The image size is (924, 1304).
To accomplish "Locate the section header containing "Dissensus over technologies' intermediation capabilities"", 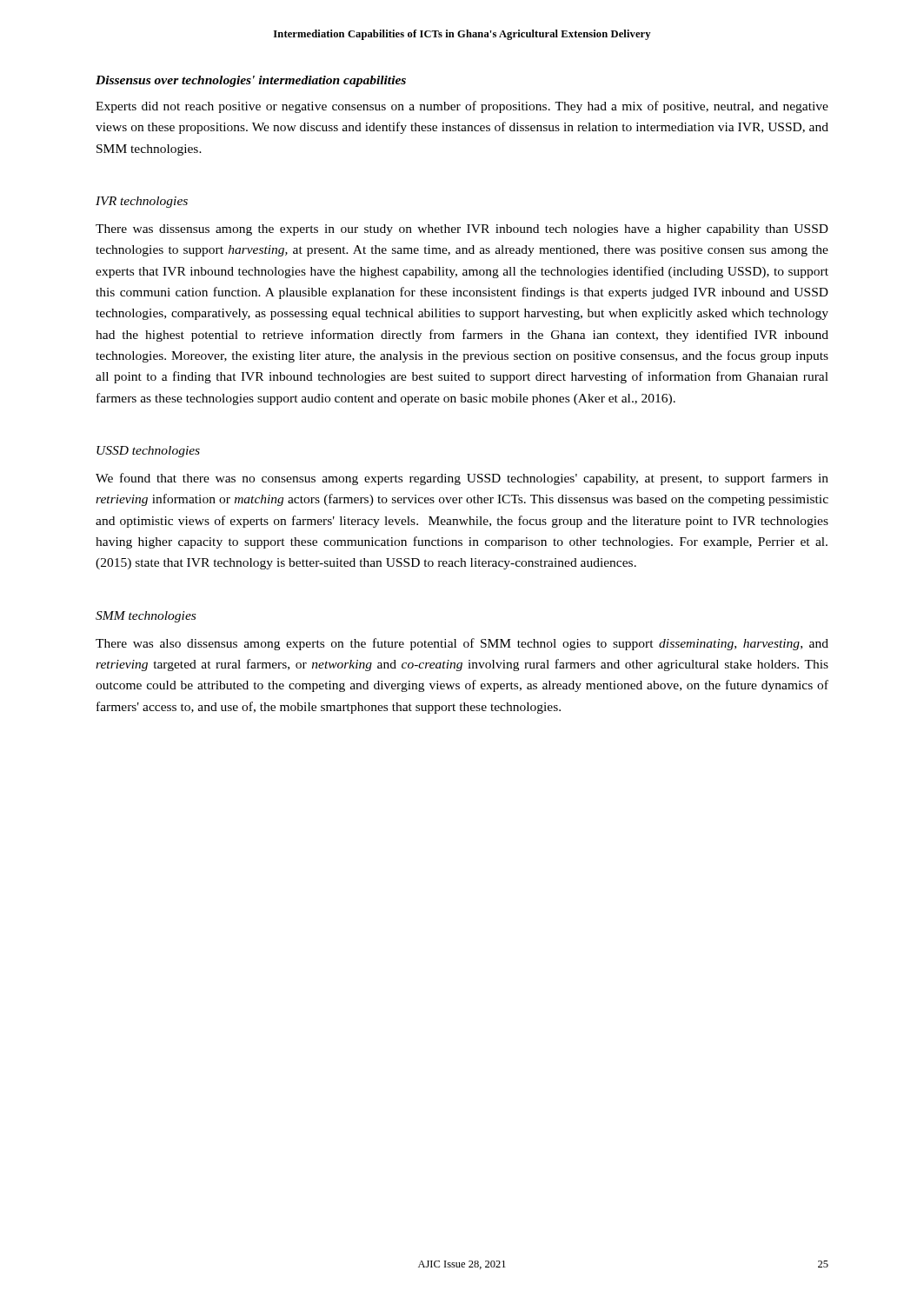I will pyautogui.click(x=251, y=80).
